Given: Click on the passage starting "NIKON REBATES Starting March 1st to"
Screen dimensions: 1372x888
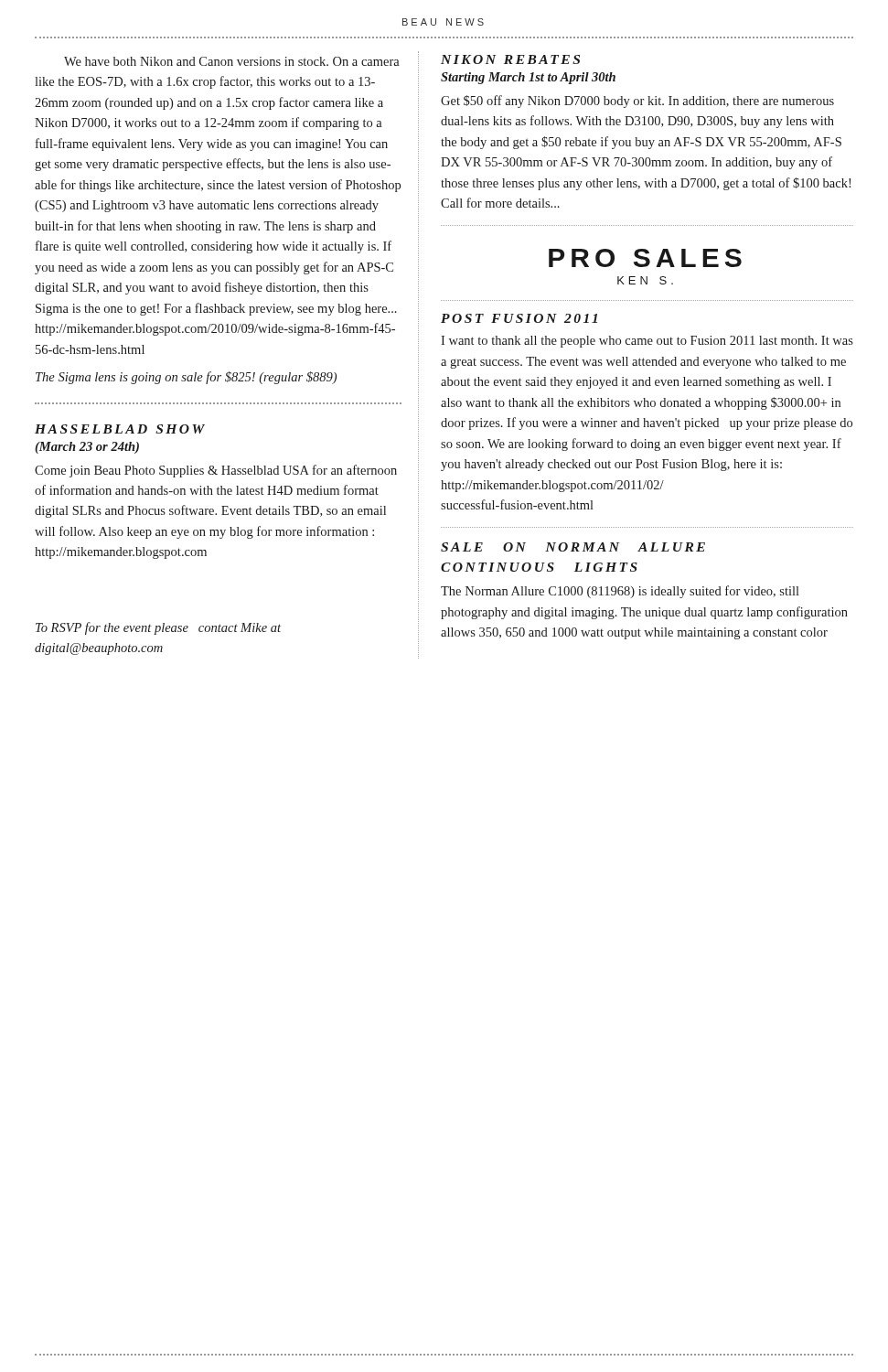Looking at the screenshot, I should [510, 59].
